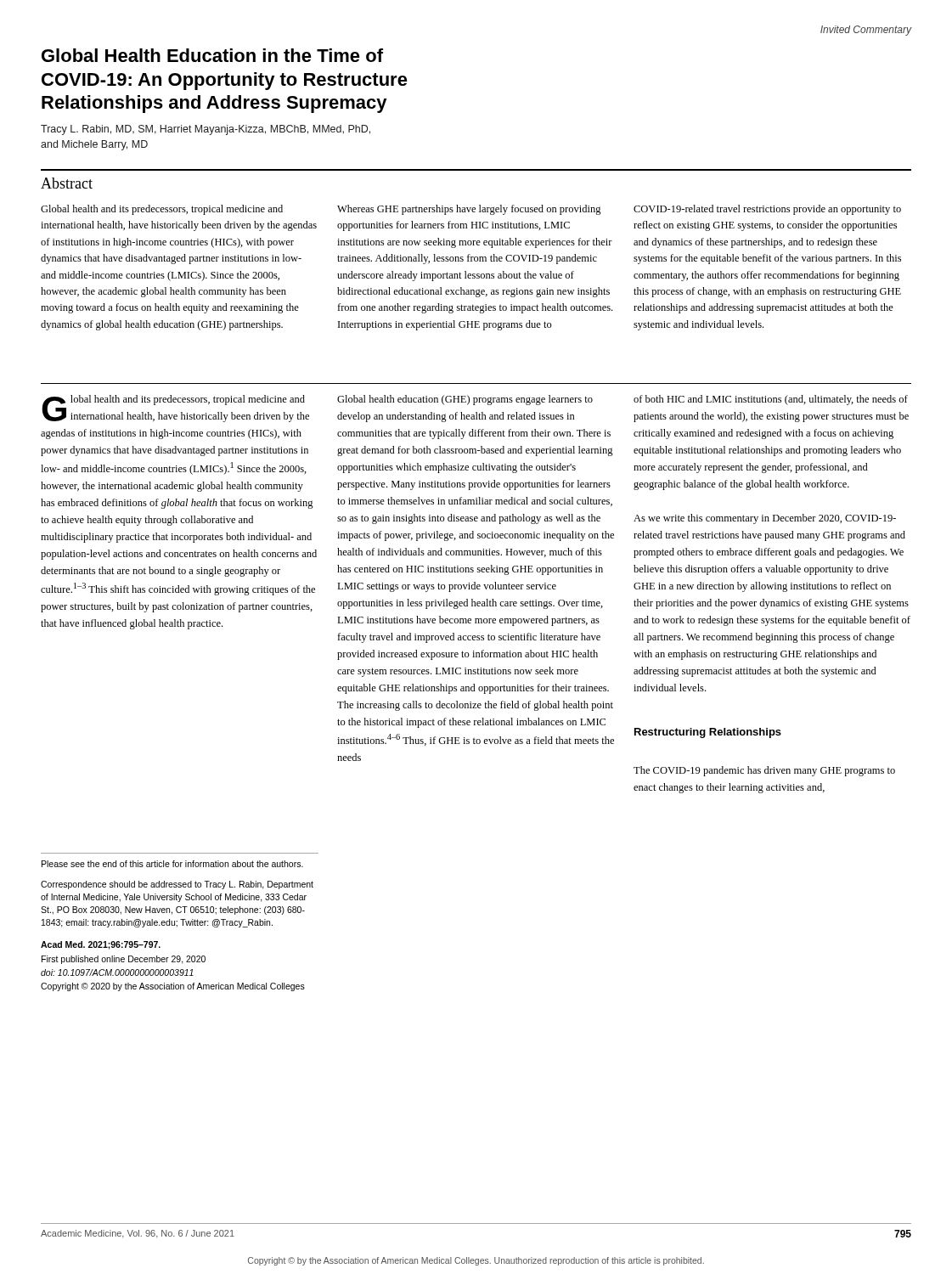Locate the footnote that reads "Acad Med. 2021;96:795–797. First"
Viewport: 952px width, 1274px height.
click(x=173, y=966)
